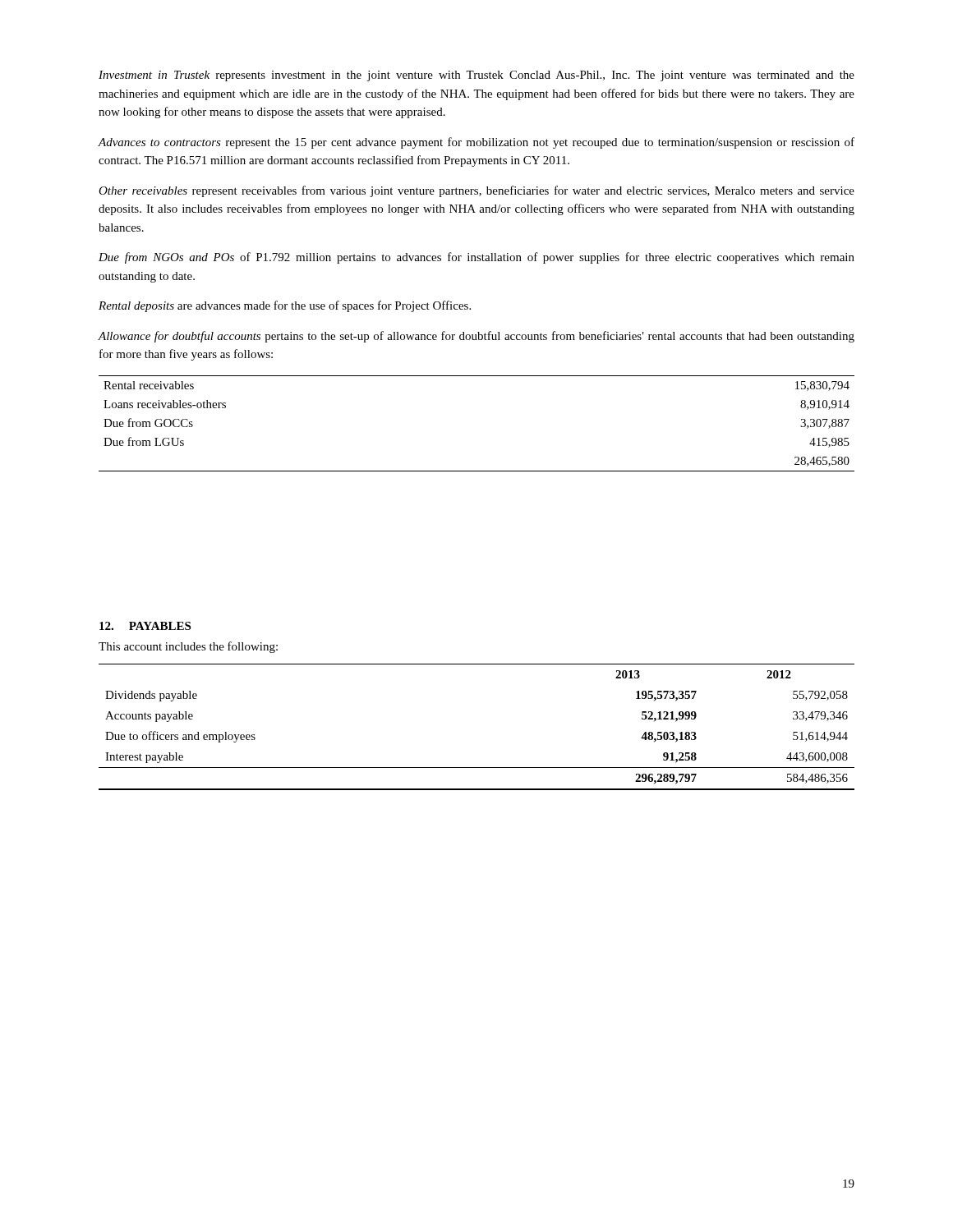Select the text block containing "Advances to contractors represent the 15"
The height and width of the screenshot is (1232, 953).
tap(476, 151)
